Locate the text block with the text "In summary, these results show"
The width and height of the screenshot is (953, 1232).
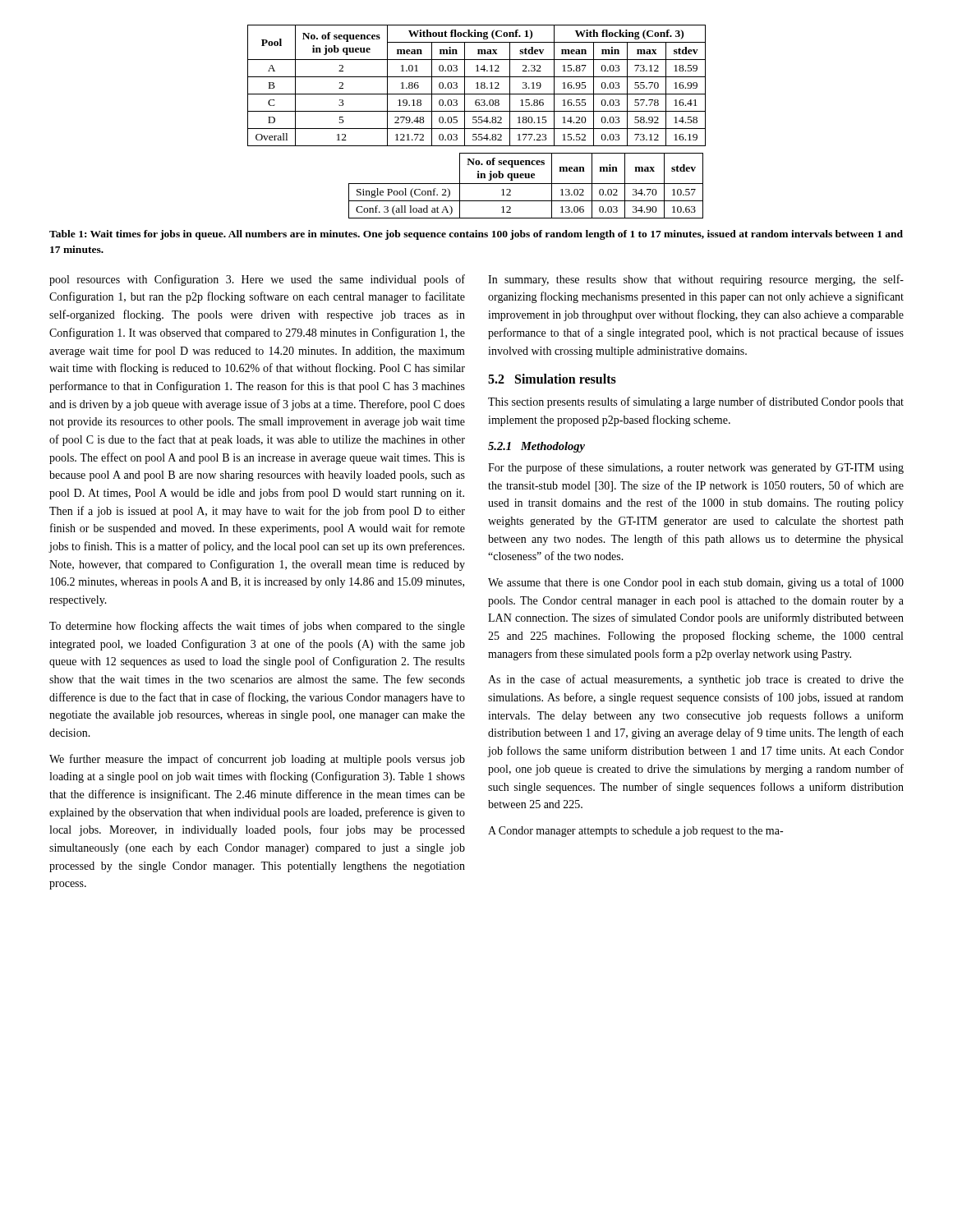pos(696,315)
